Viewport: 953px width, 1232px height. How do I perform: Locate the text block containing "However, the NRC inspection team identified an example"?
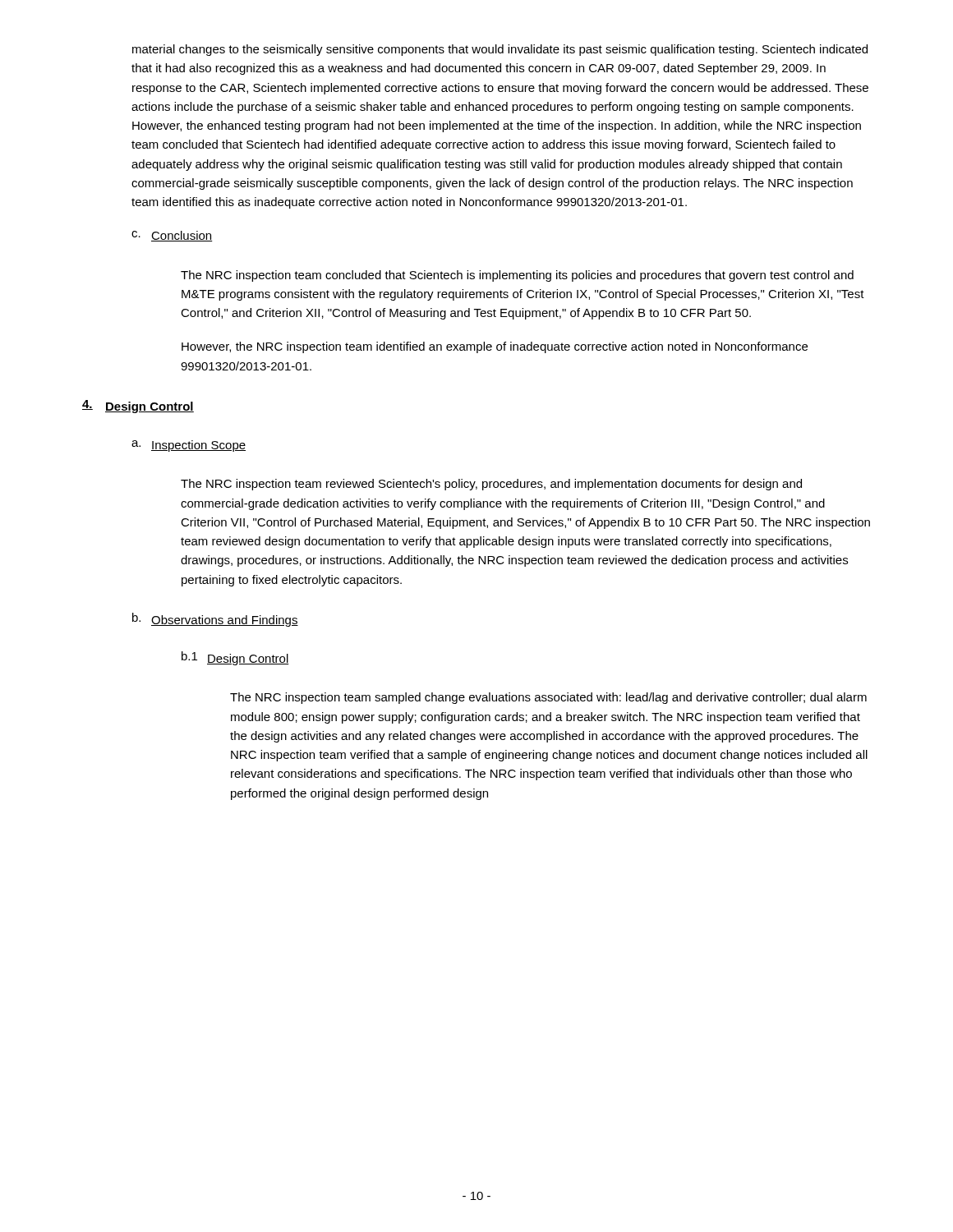tap(526, 356)
